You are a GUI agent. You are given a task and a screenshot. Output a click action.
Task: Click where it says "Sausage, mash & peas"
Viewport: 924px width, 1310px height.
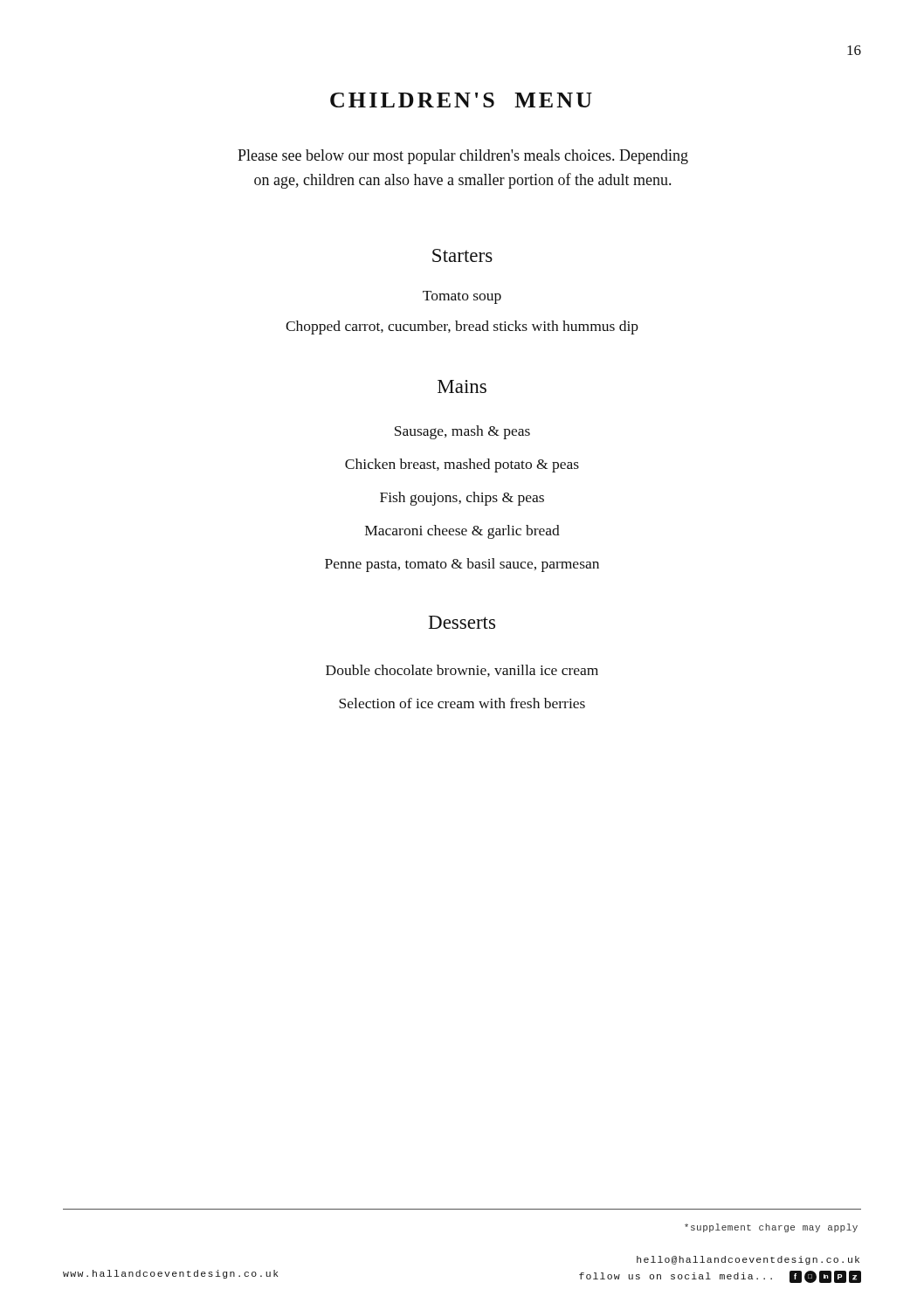pyautogui.click(x=462, y=431)
